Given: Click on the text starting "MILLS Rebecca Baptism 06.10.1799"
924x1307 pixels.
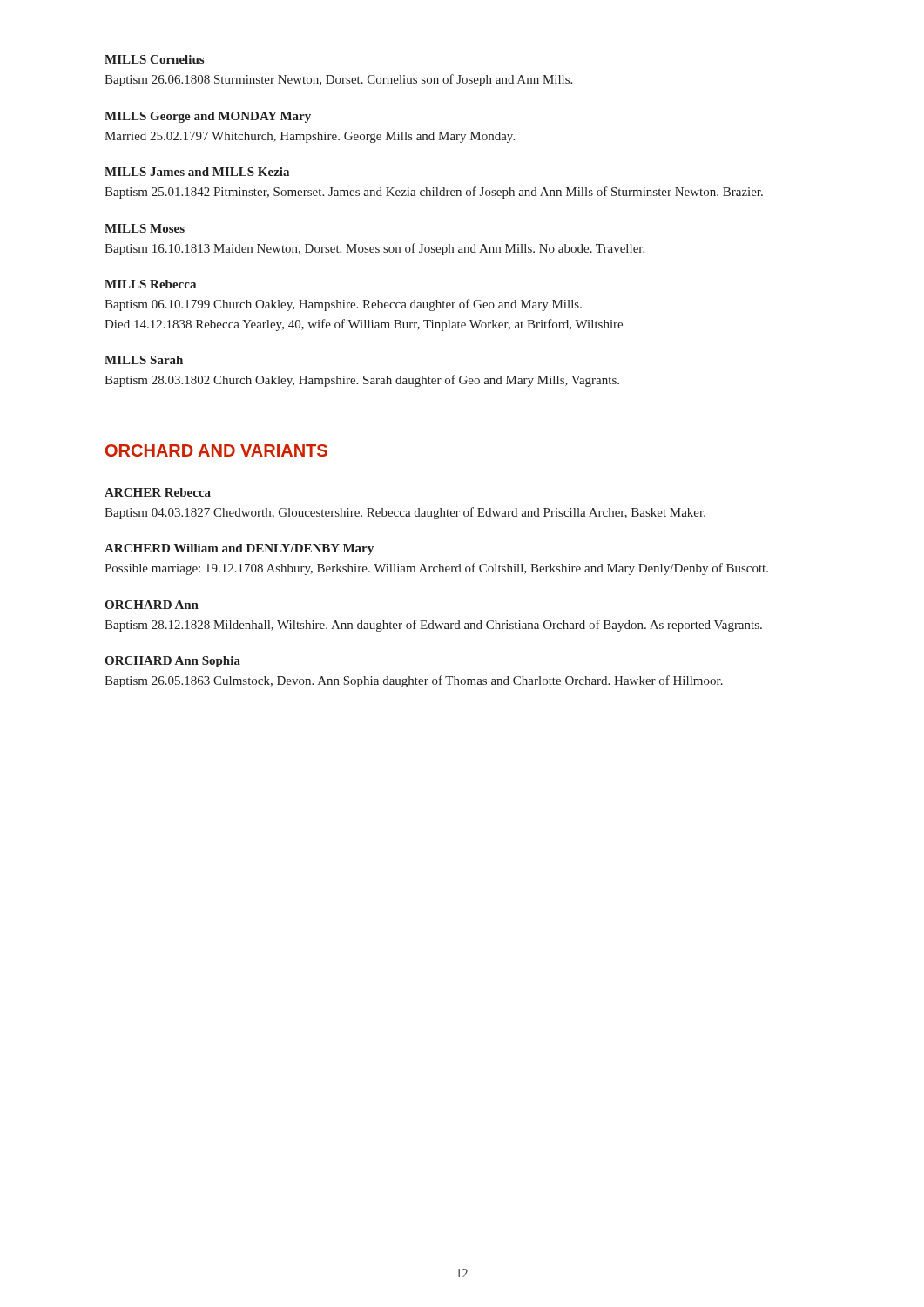Looking at the screenshot, I should tap(462, 305).
